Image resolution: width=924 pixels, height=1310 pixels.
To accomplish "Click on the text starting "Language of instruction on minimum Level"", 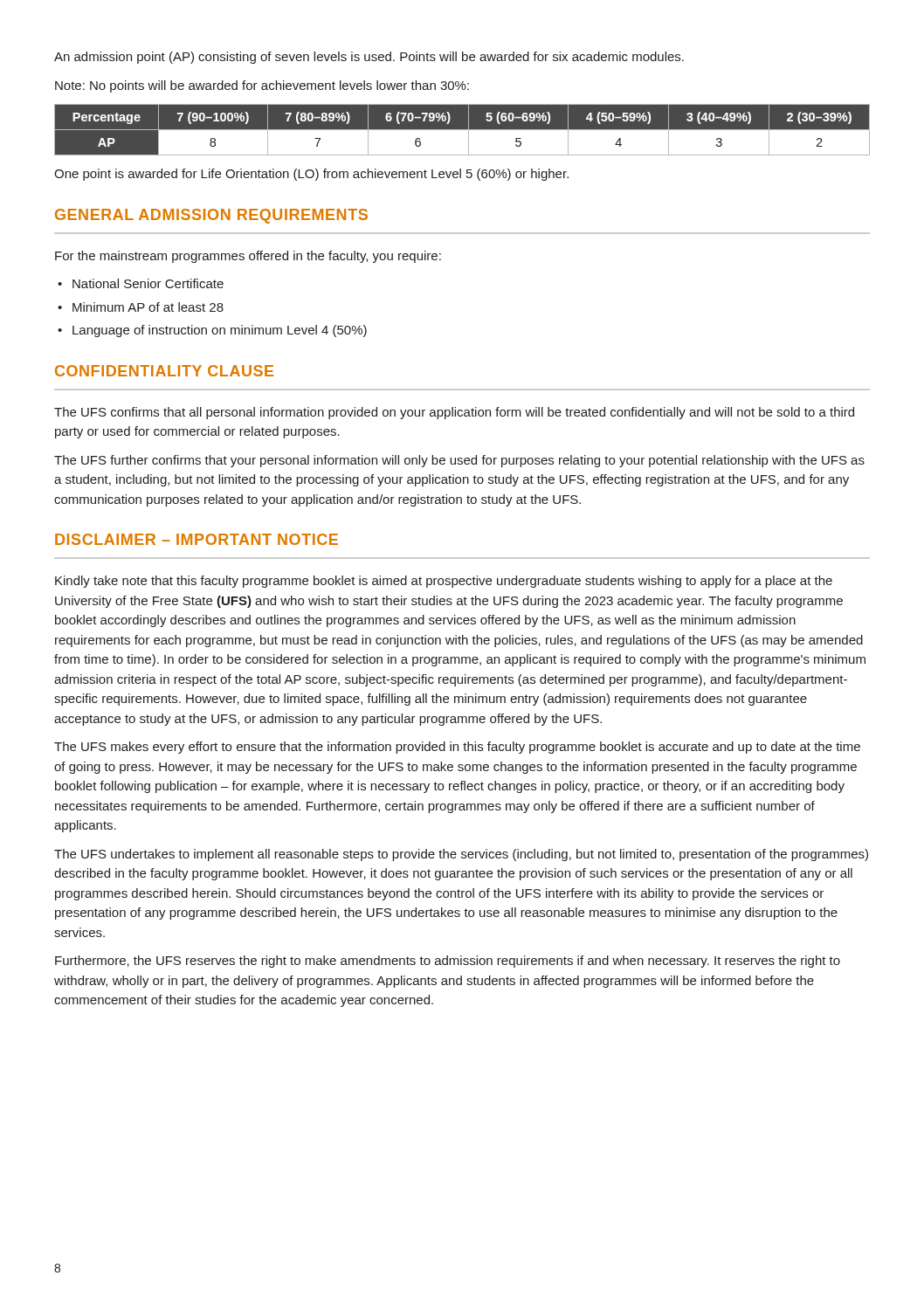I will 219,330.
